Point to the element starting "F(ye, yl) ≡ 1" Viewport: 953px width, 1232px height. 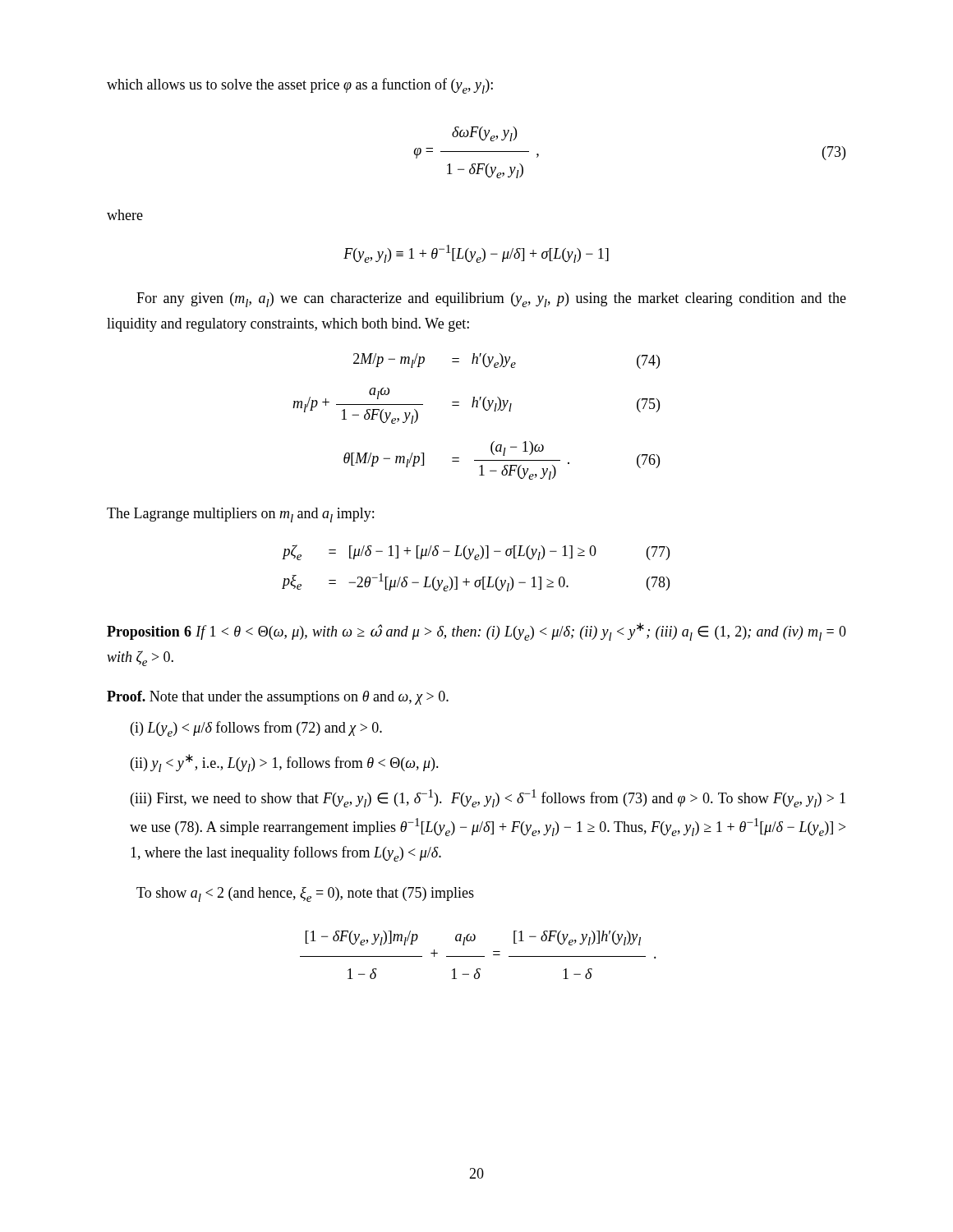(x=476, y=254)
